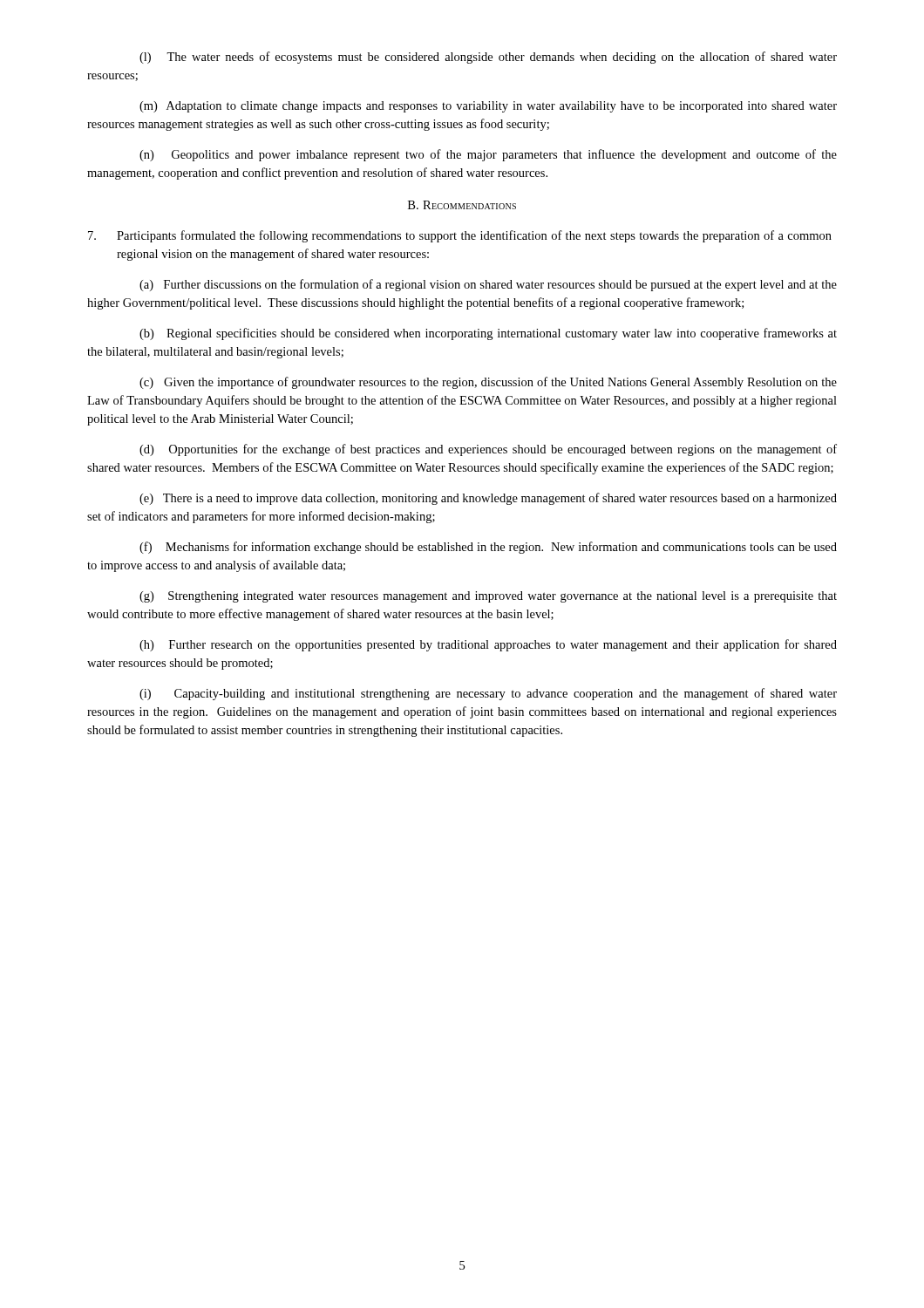This screenshot has width=924, height=1308.
Task: Click on the region starting "(d) Opportunities for the exchange of best practices"
Action: [462, 458]
